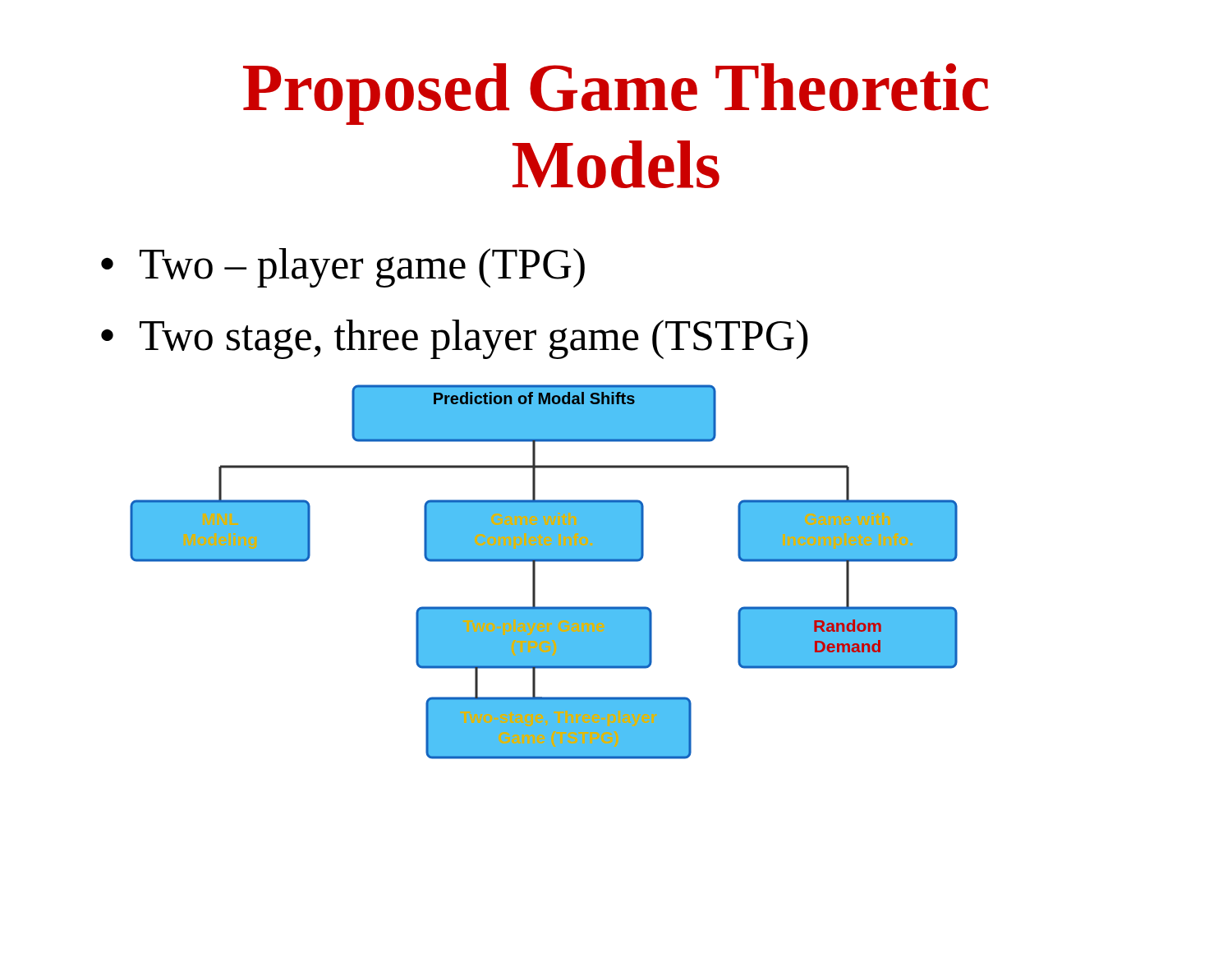
Task: Locate a flowchart
Action: point(616,600)
